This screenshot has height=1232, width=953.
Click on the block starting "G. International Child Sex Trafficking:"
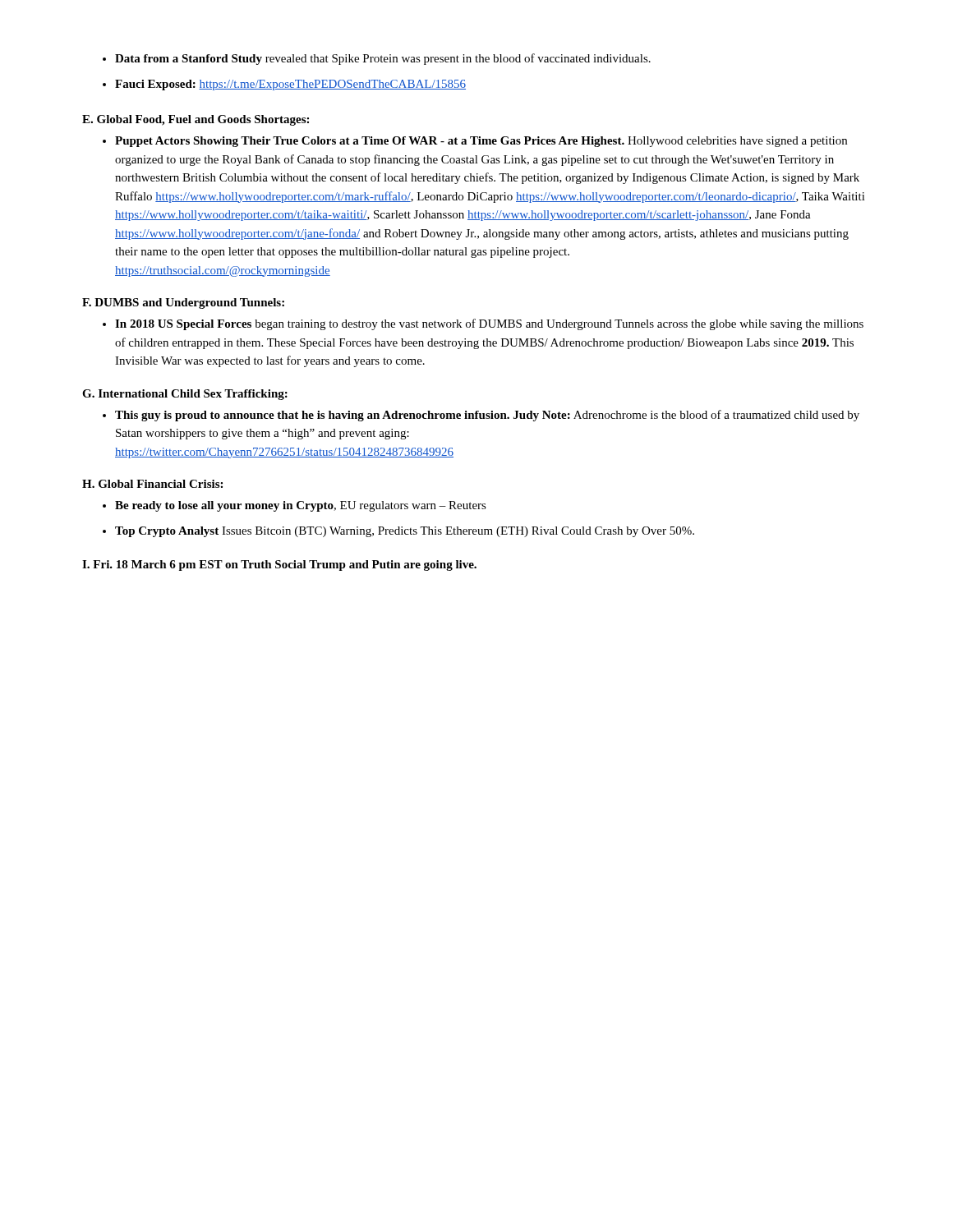[x=185, y=393]
